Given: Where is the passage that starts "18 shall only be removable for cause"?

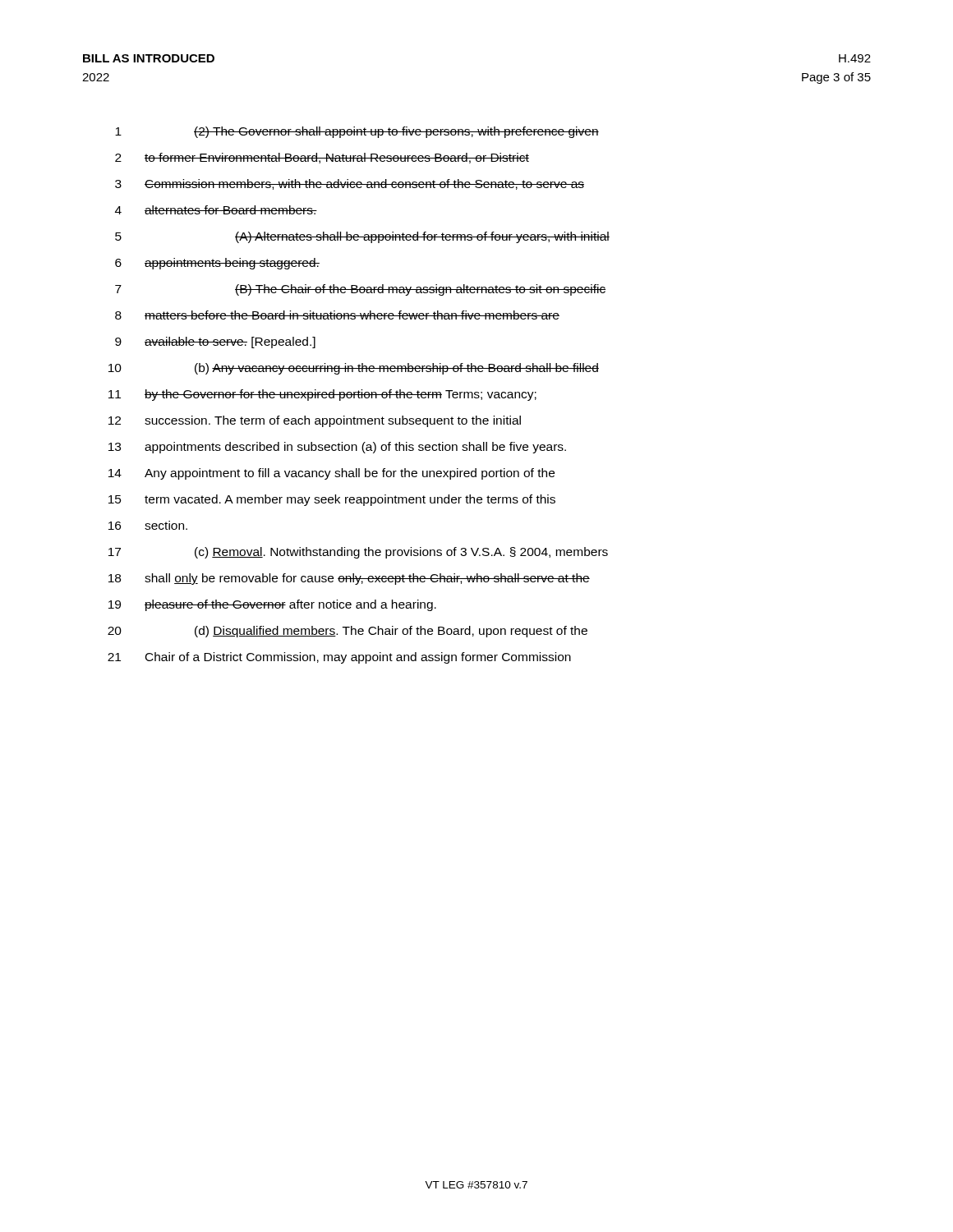Looking at the screenshot, I should (x=476, y=578).
